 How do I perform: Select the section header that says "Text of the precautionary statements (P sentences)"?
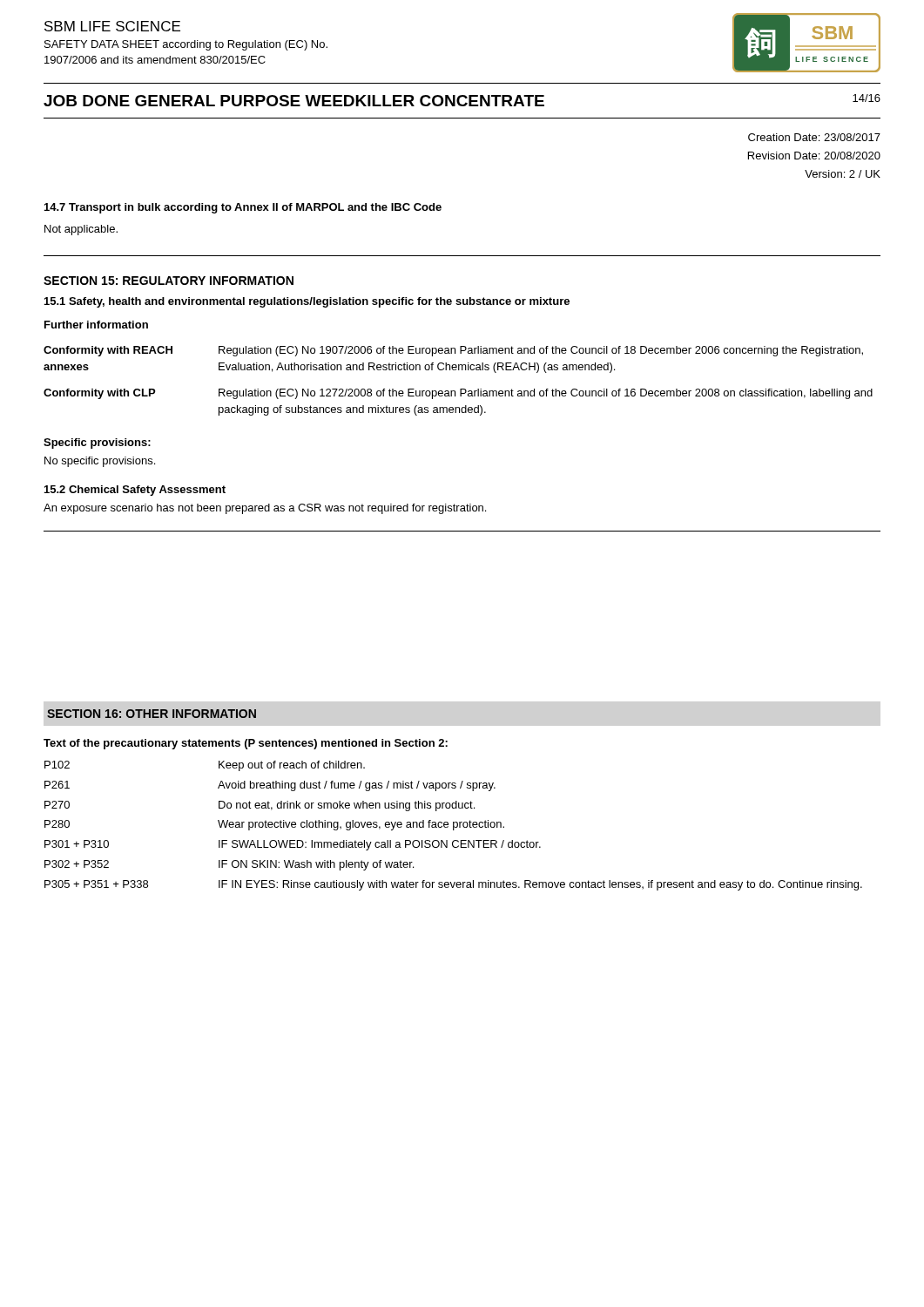[246, 743]
